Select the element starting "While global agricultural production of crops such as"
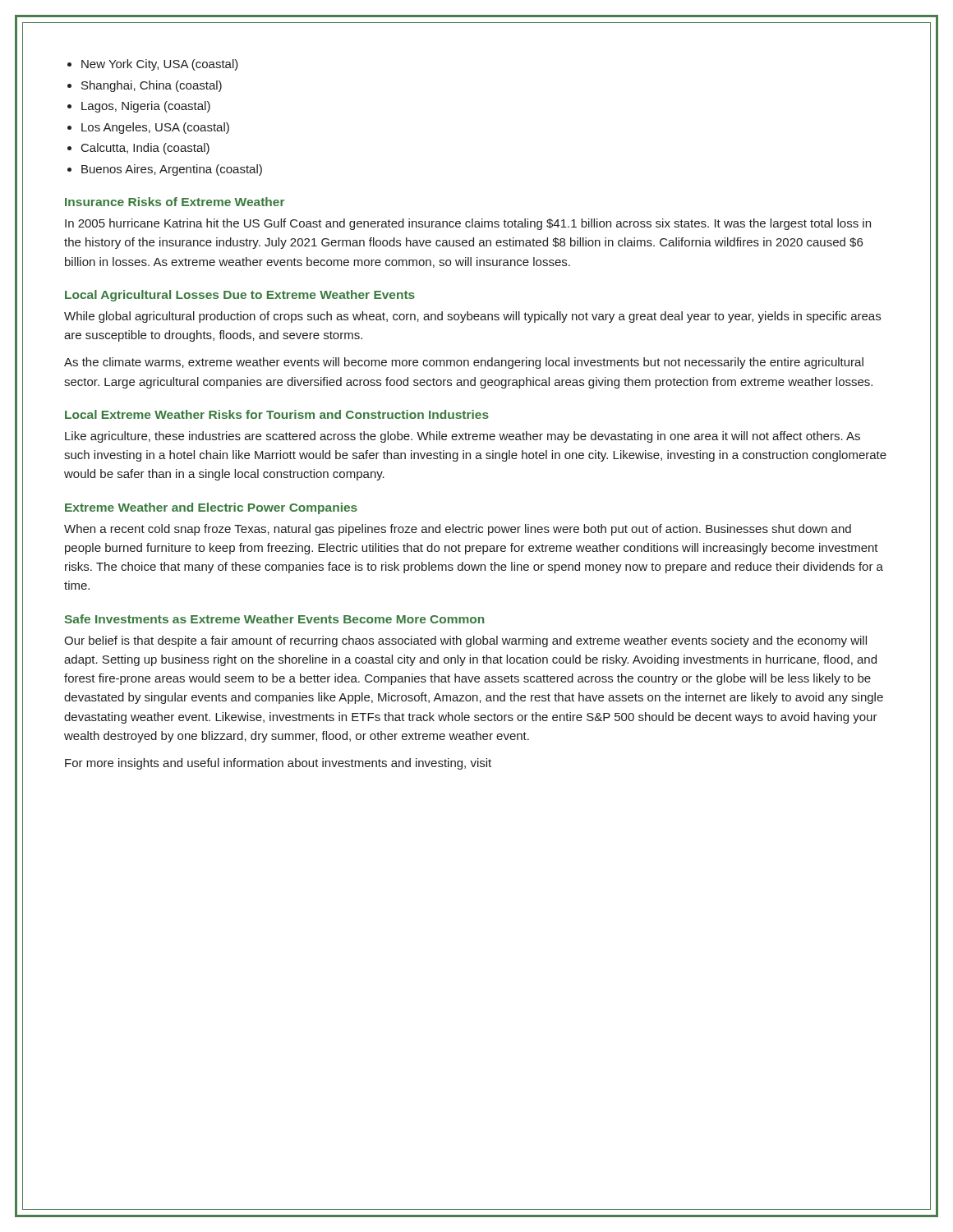 (473, 325)
